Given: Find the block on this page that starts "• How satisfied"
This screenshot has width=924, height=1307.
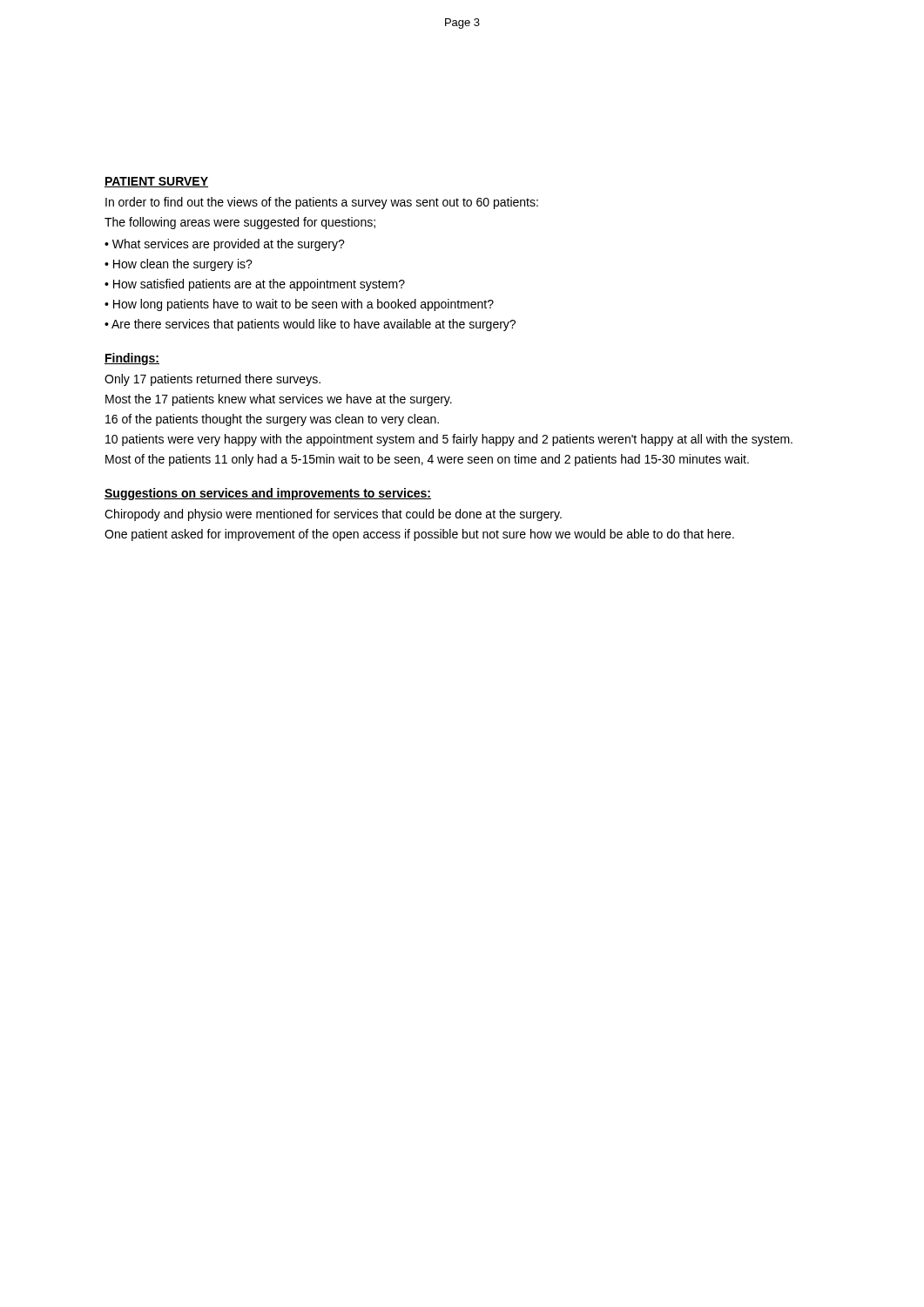Looking at the screenshot, I should [255, 284].
